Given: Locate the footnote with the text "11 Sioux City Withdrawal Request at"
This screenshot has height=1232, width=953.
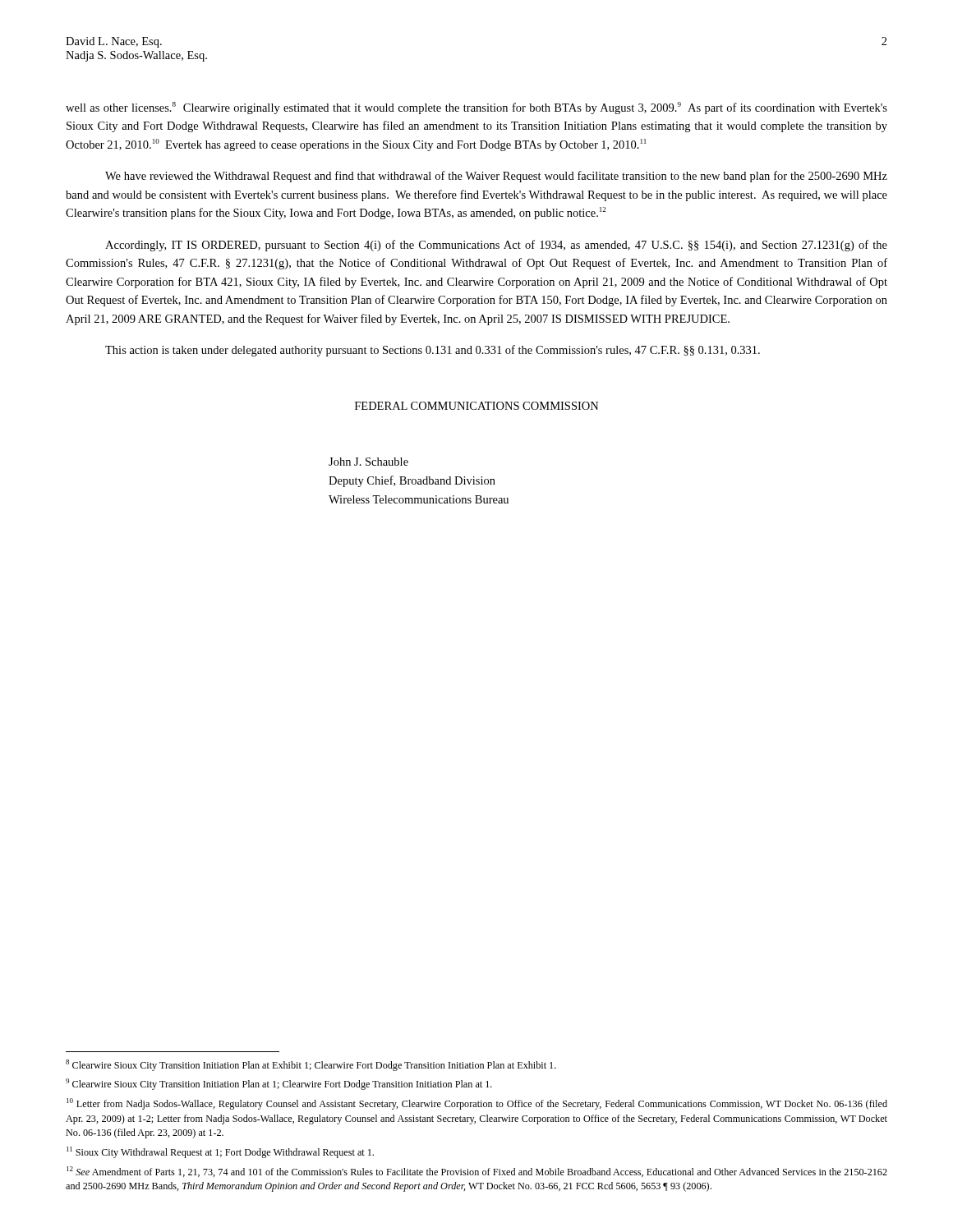Looking at the screenshot, I should 220,1152.
